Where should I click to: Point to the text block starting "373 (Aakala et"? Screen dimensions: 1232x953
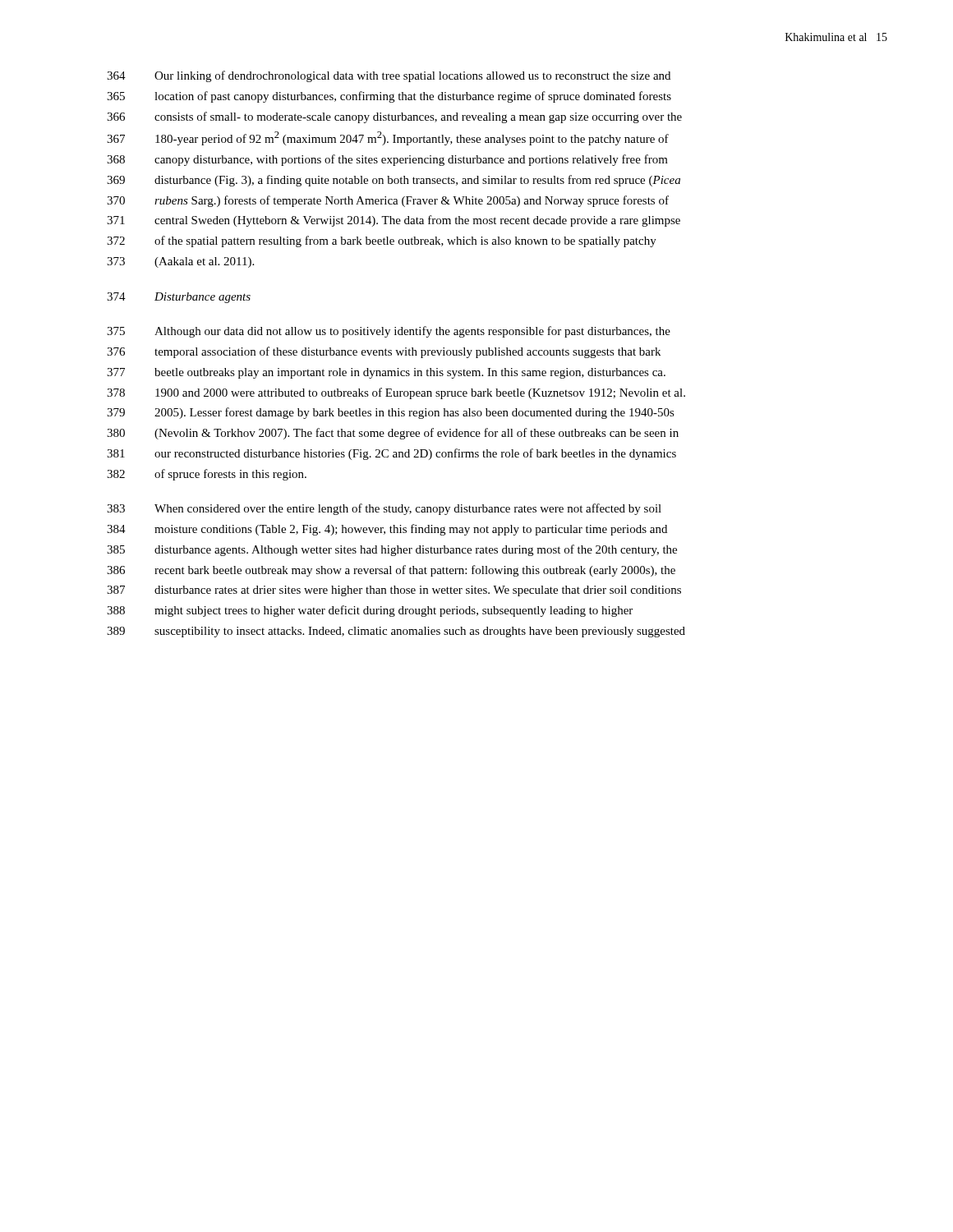click(x=181, y=261)
